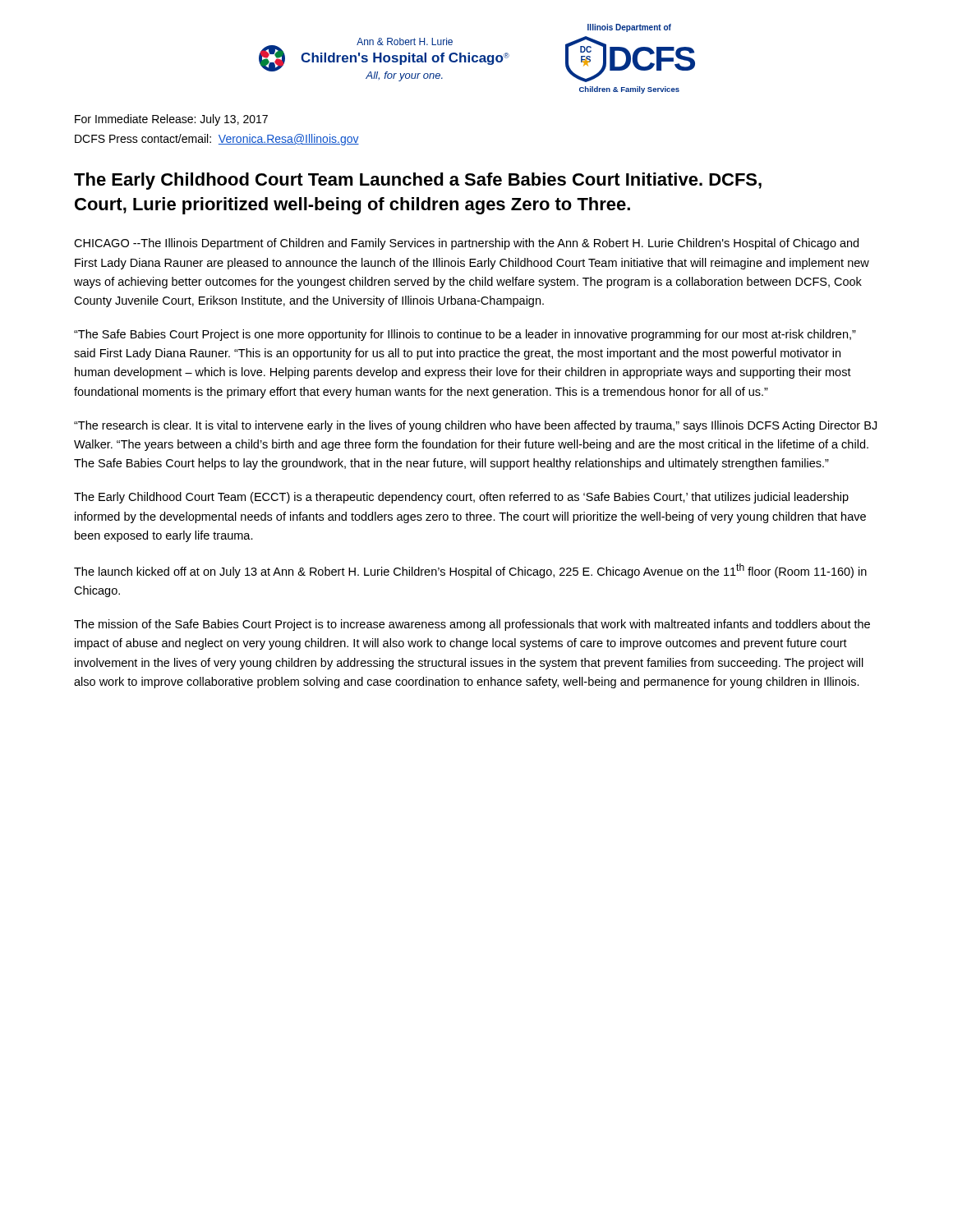Locate the logo
Viewport: 953px width, 1232px height.
point(476,51)
